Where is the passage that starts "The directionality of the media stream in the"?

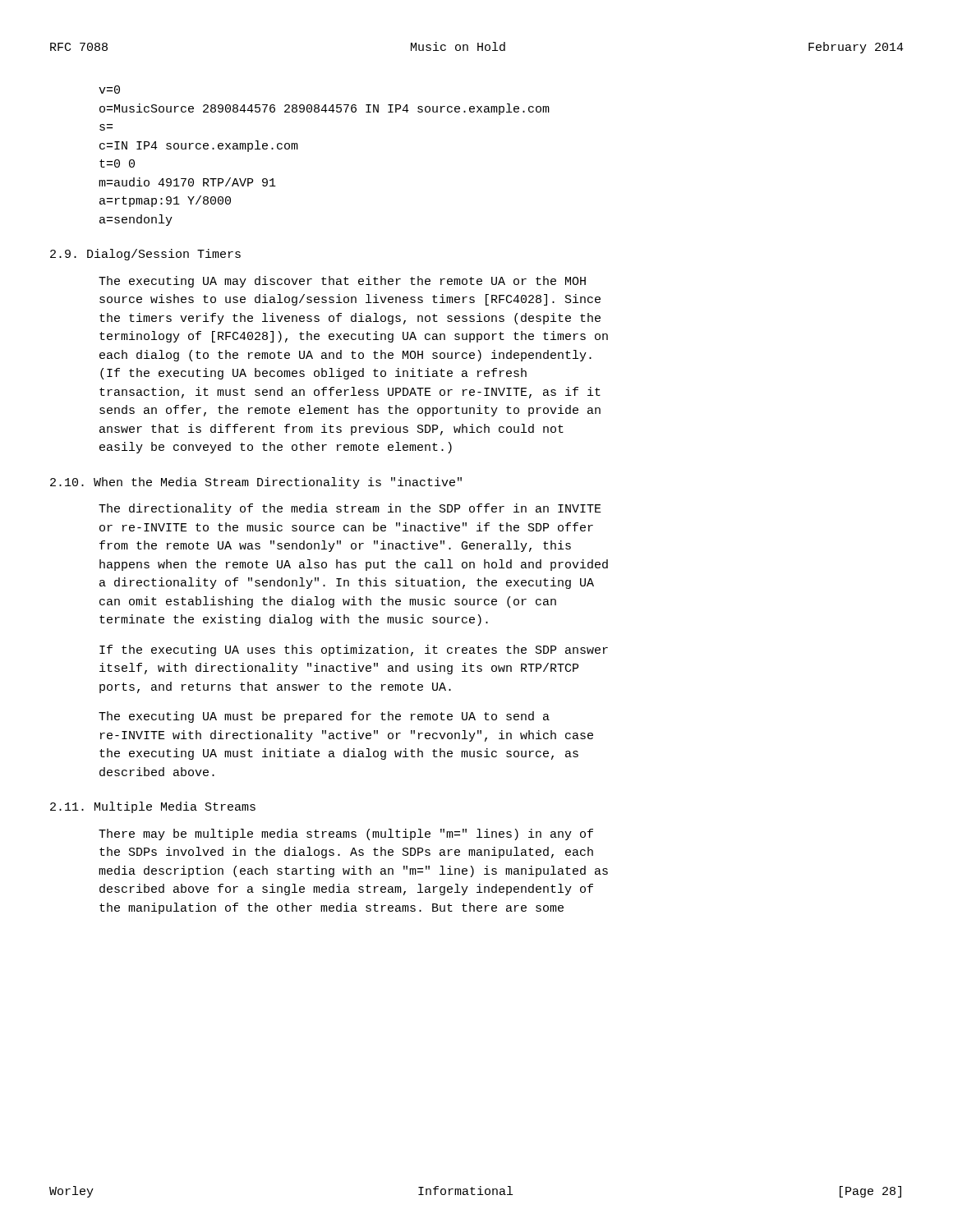[x=354, y=565]
